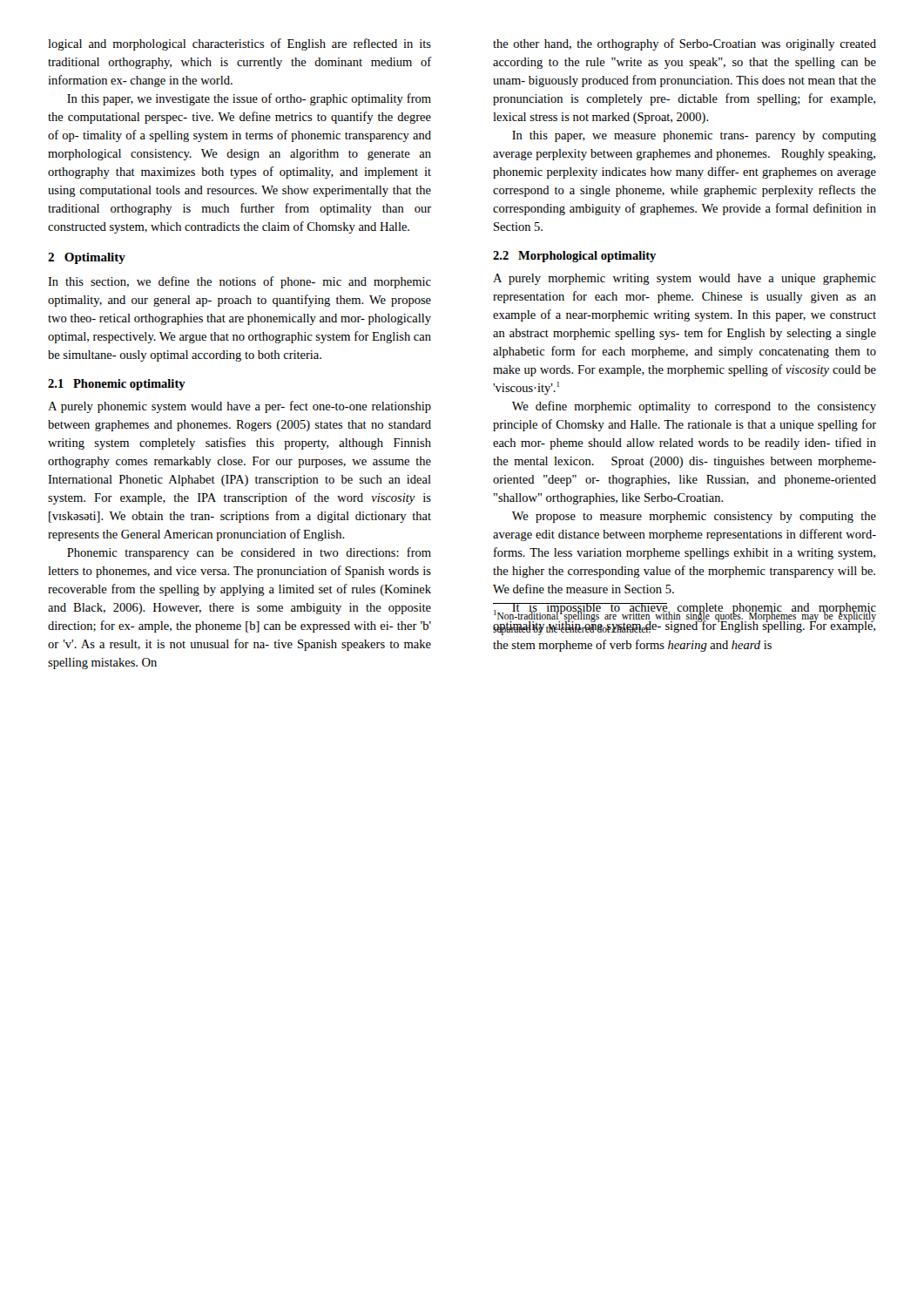Navigate to the region starting "It is impossible"
The image size is (924, 1307).
point(685,626)
